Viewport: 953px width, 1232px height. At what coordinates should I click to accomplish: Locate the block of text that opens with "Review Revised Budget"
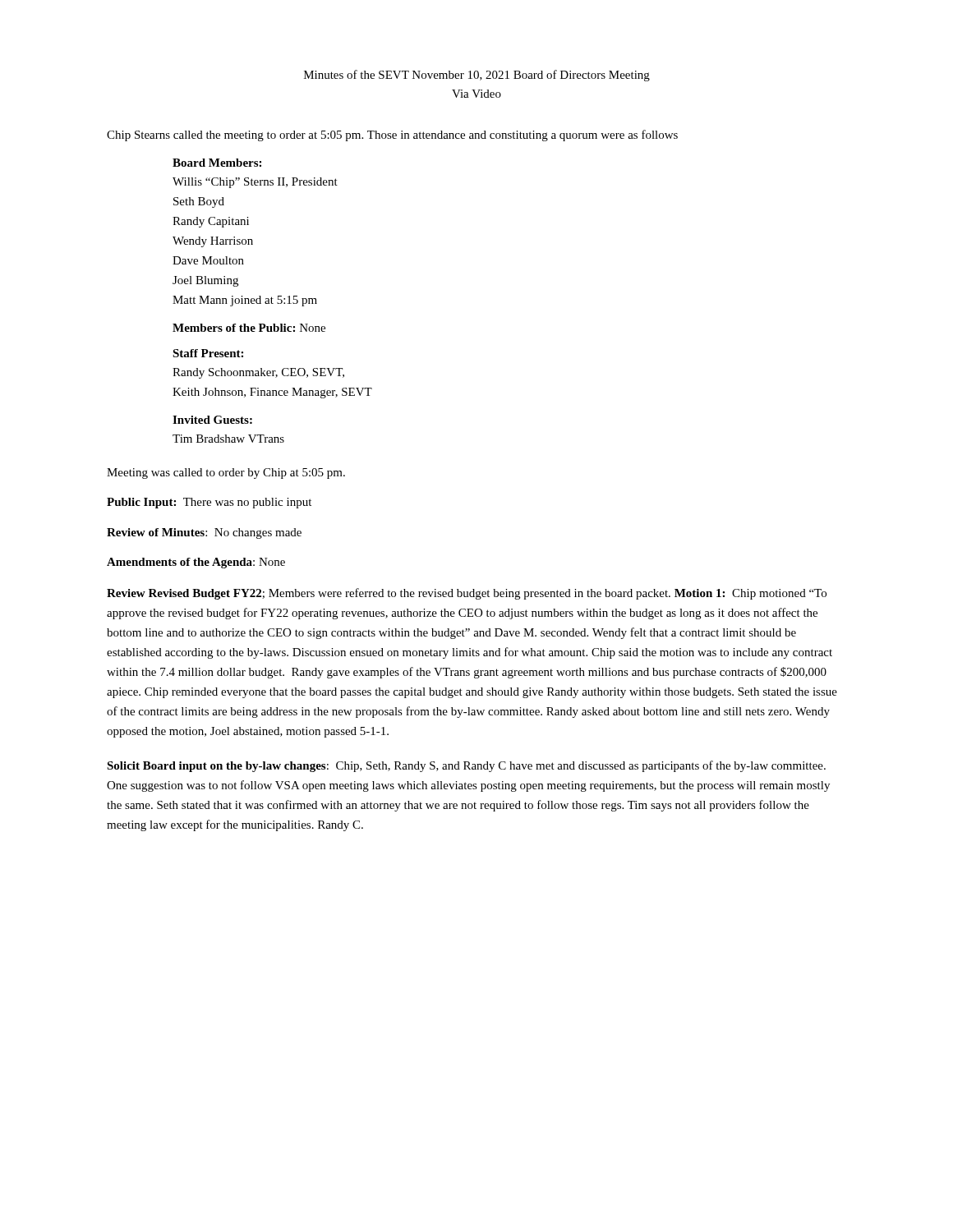[x=472, y=662]
